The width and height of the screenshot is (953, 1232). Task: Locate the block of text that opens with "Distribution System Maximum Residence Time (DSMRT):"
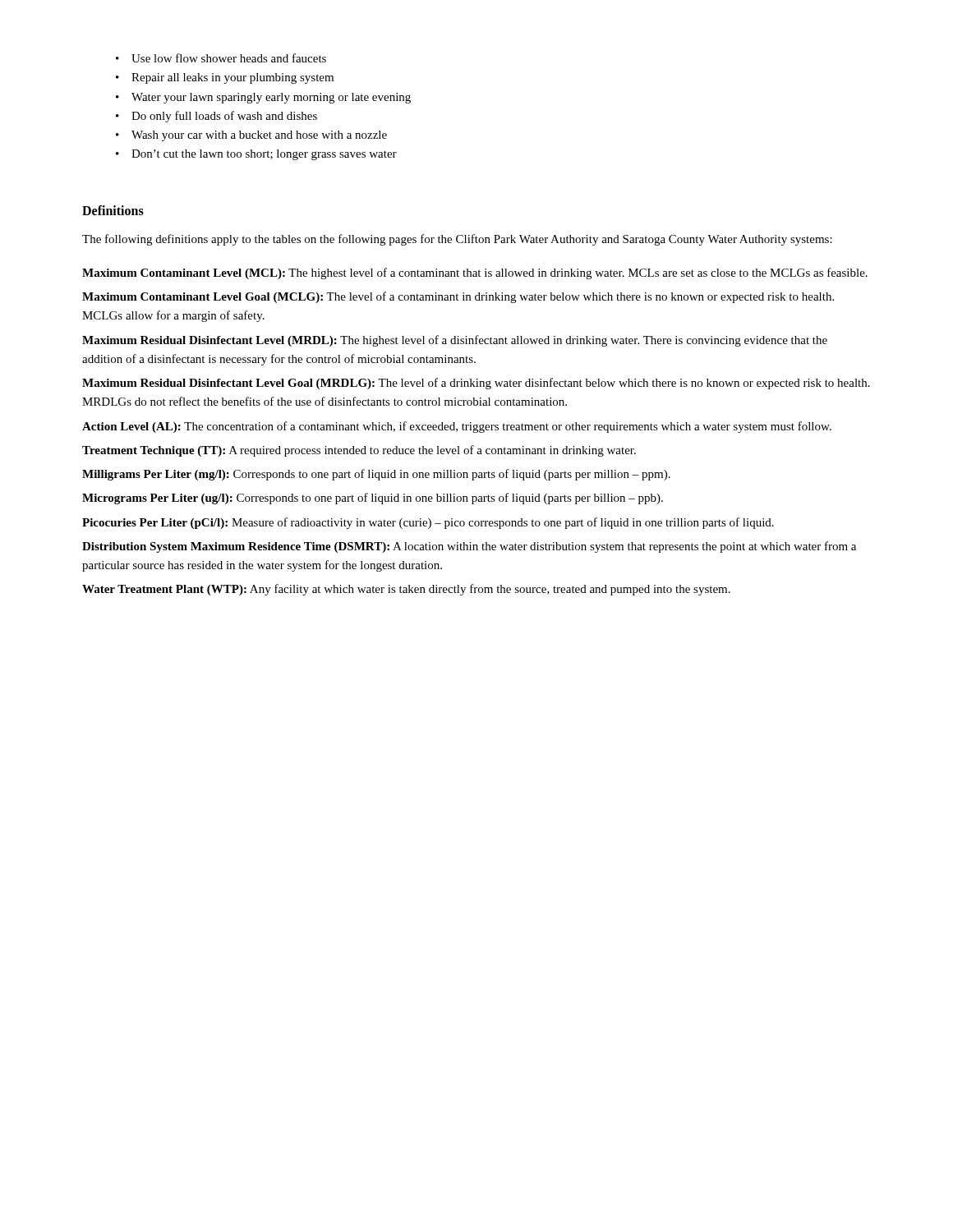469,556
